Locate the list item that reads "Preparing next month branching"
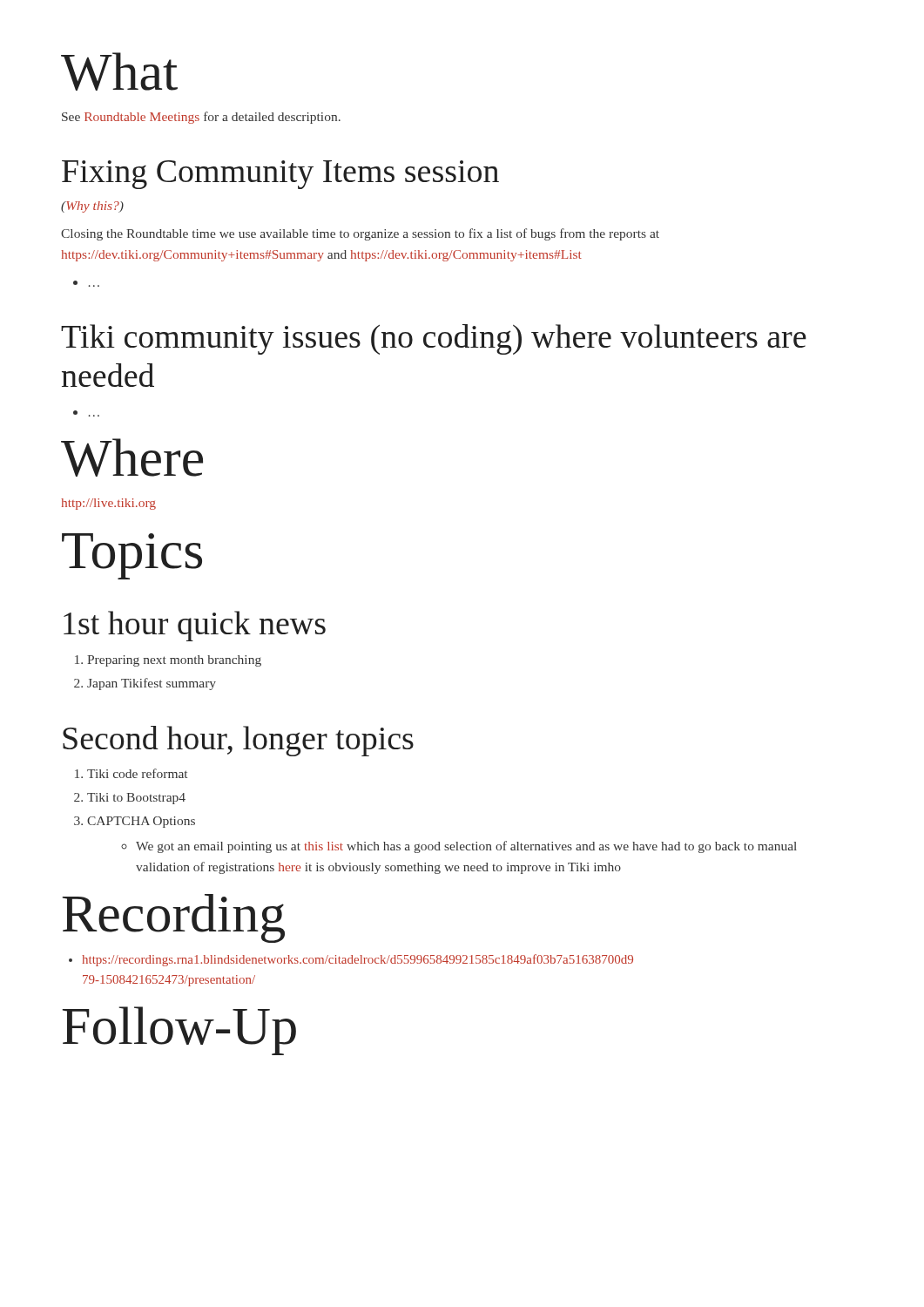 click(174, 661)
